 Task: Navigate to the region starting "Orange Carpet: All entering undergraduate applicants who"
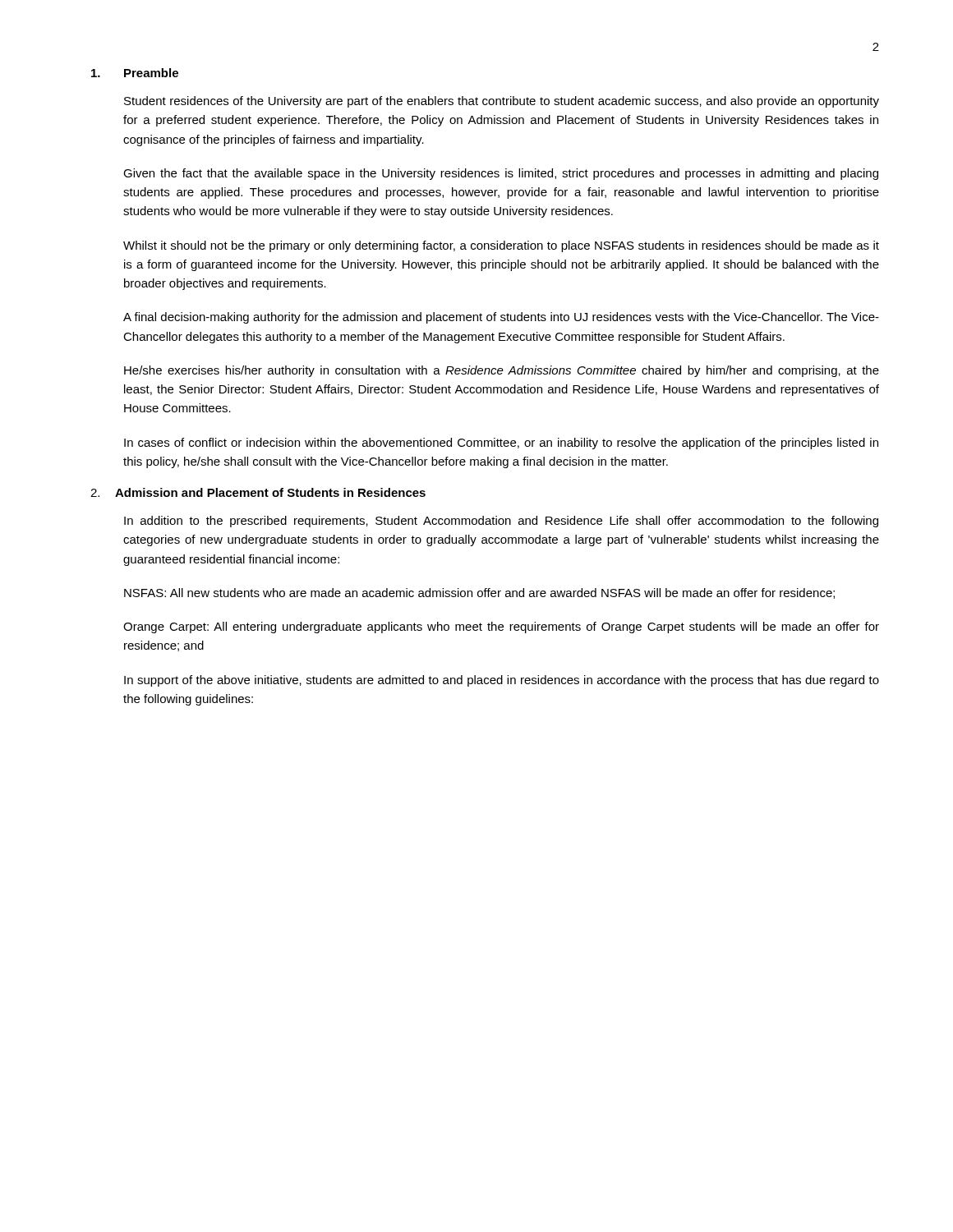(x=501, y=636)
